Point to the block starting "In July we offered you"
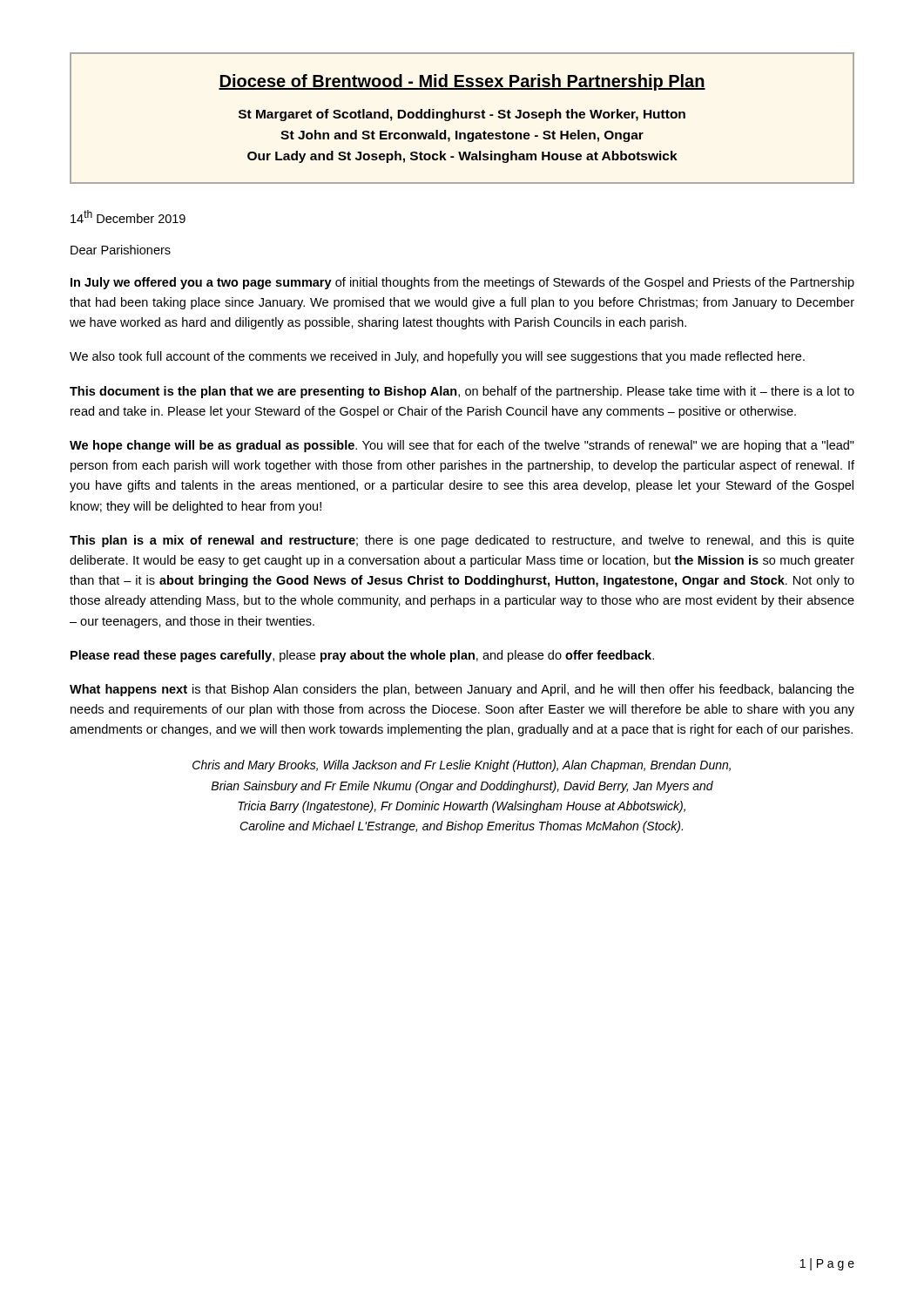The image size is (924, 1307). [x=462, y=302]
